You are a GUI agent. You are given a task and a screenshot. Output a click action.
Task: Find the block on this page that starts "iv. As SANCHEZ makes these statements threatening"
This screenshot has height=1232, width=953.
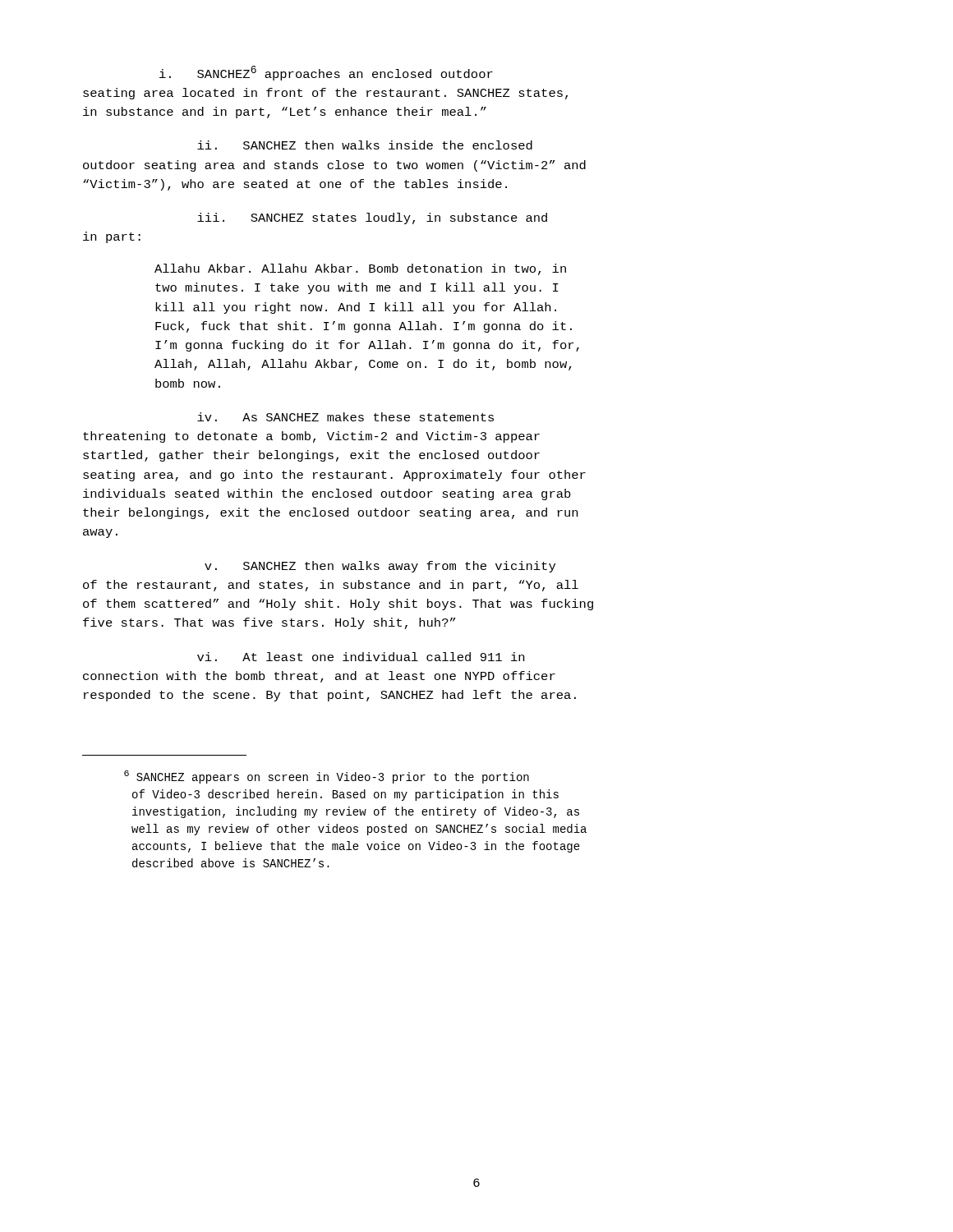476,476
